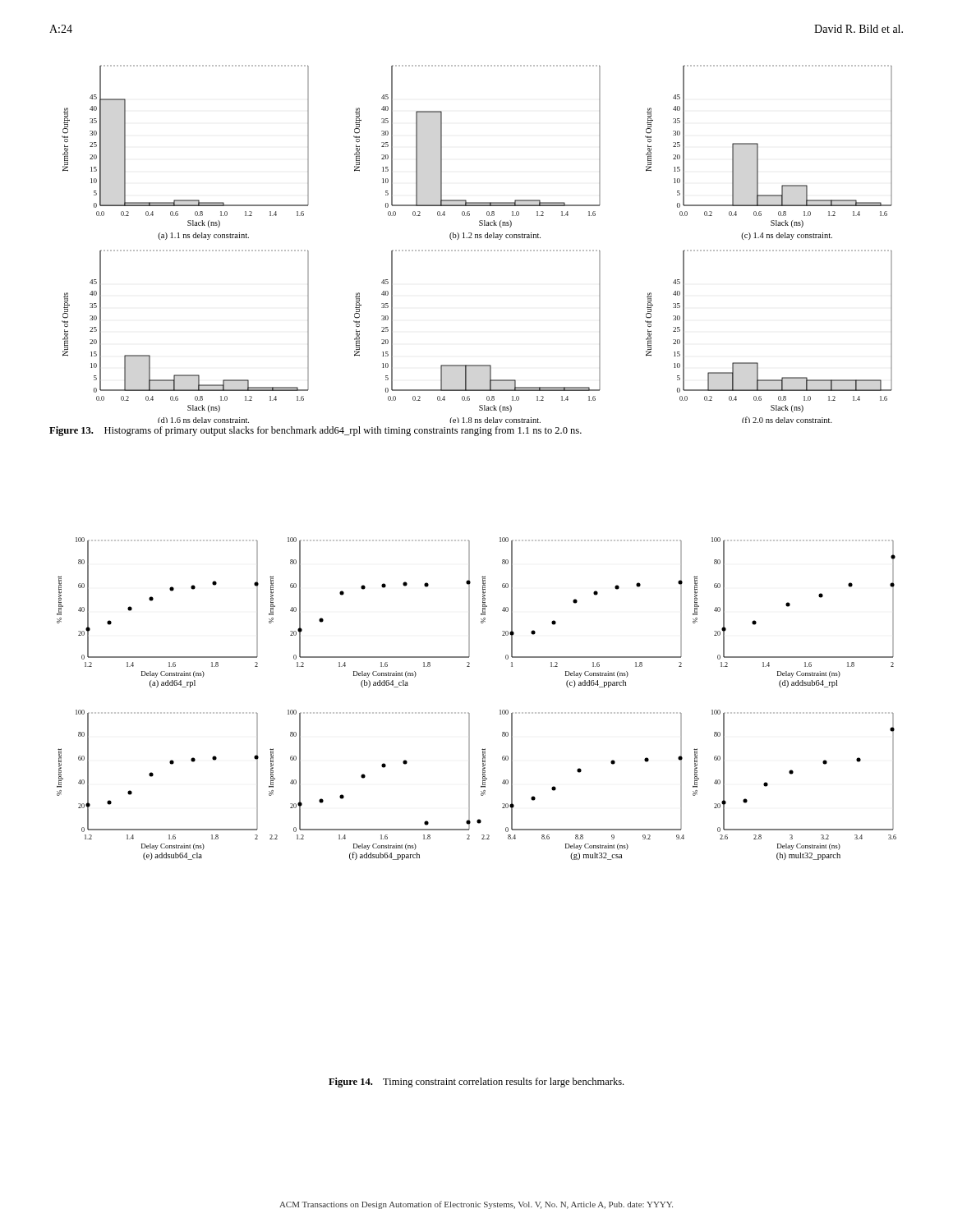
Task: Find the scatter plot
Action: click(x=476, y=788)
